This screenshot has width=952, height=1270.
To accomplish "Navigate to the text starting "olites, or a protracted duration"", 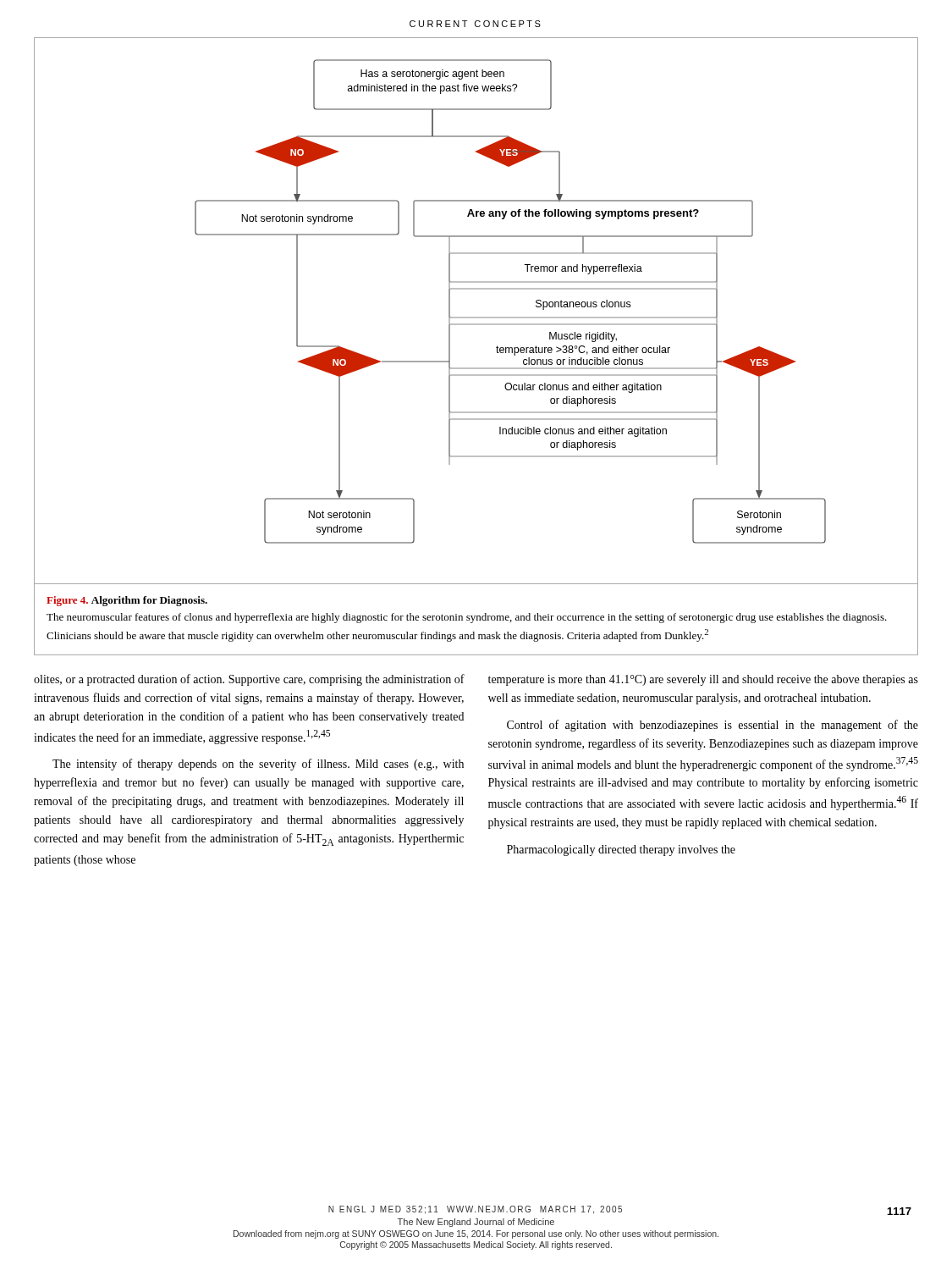I will tap(249, 770).
